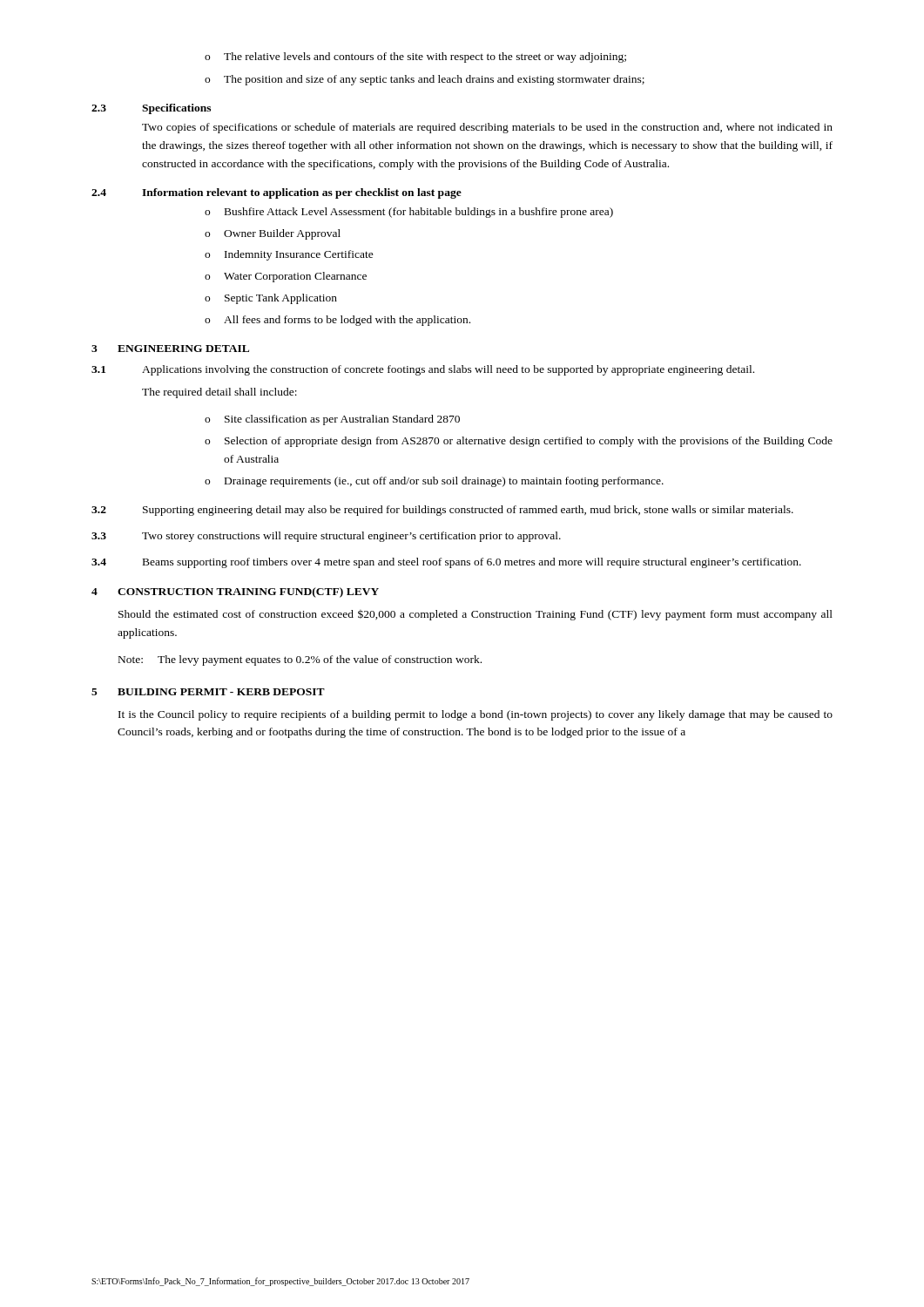Viewport: 924px width, 1307px height.
Task: Locate the text block with the text "It is the Council"
Action: tap(475, 723)
